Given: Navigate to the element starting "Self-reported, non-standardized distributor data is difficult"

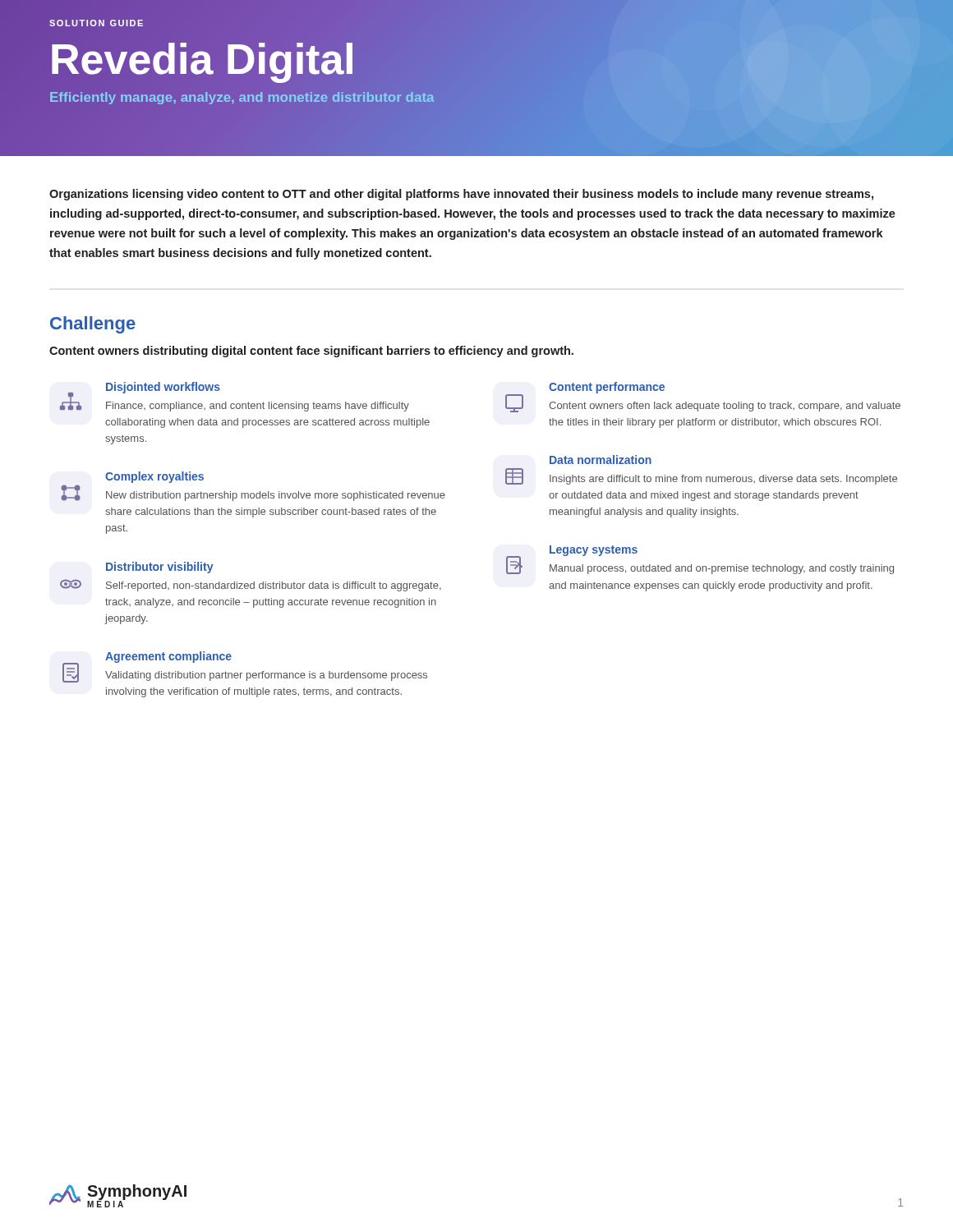Looking at the screenshot, I should click(x=273, y=601).
